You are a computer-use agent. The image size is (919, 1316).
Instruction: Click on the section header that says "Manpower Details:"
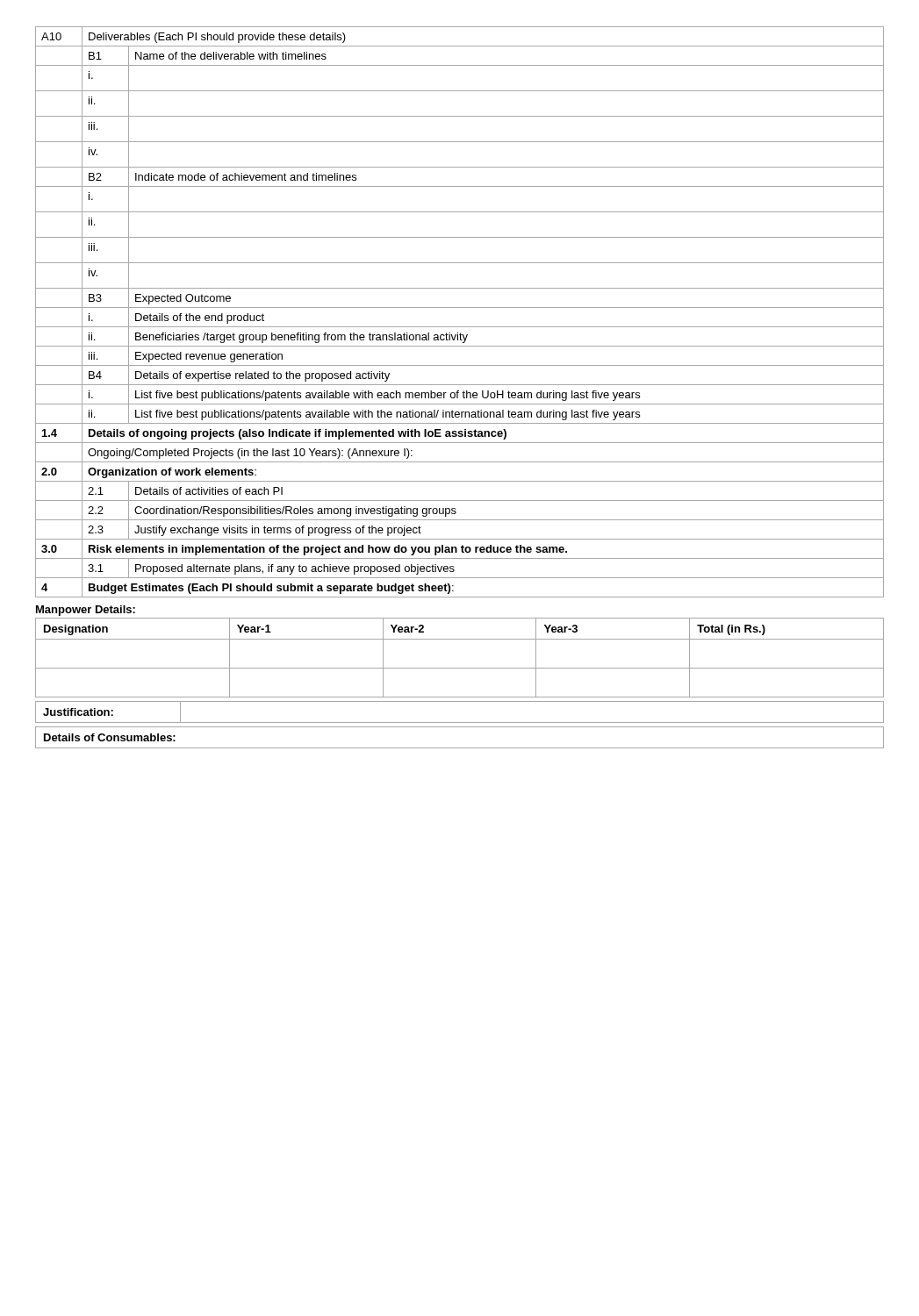coord(86,609)
